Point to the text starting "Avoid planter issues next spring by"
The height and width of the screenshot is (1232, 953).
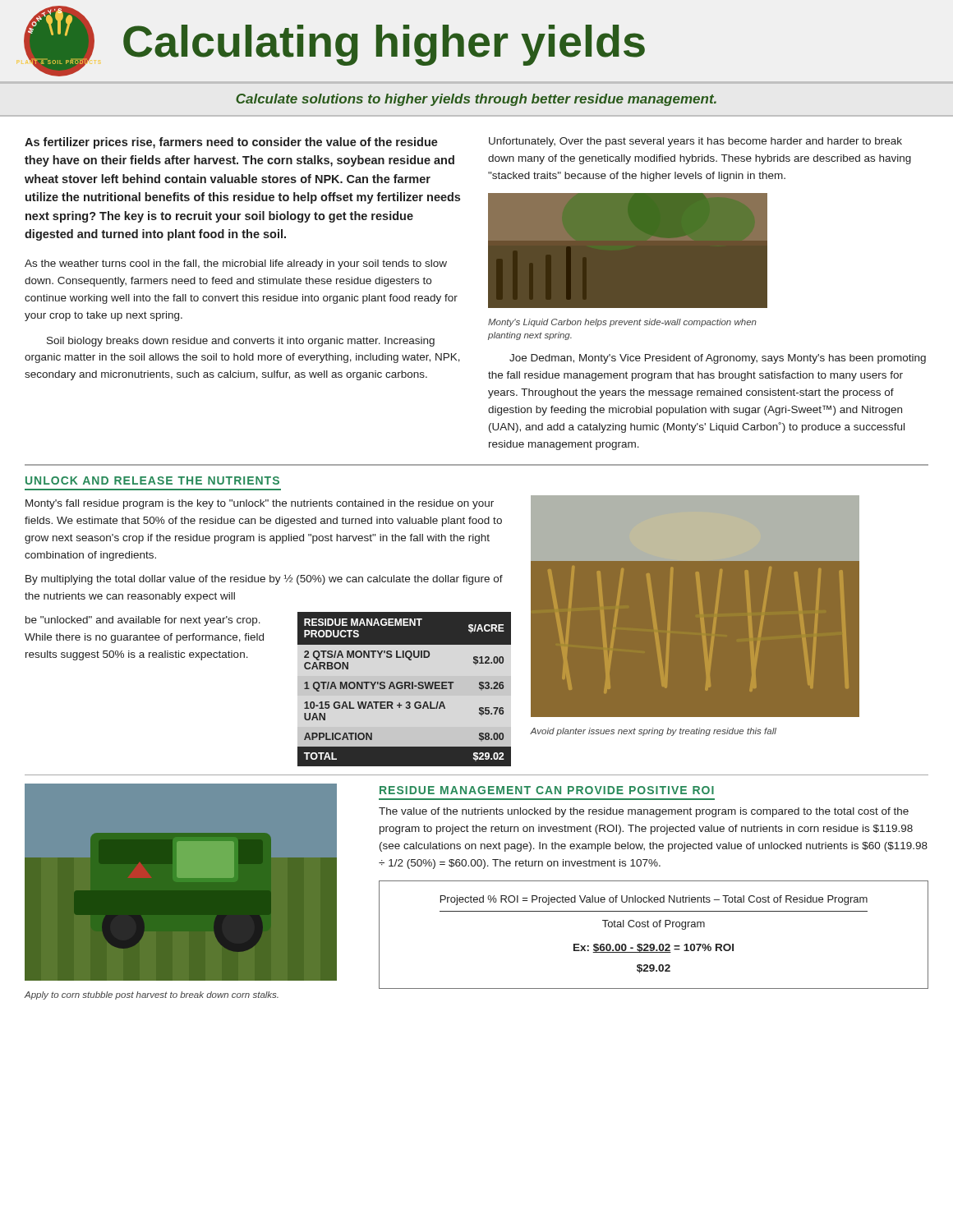click(x=653, y=731)
